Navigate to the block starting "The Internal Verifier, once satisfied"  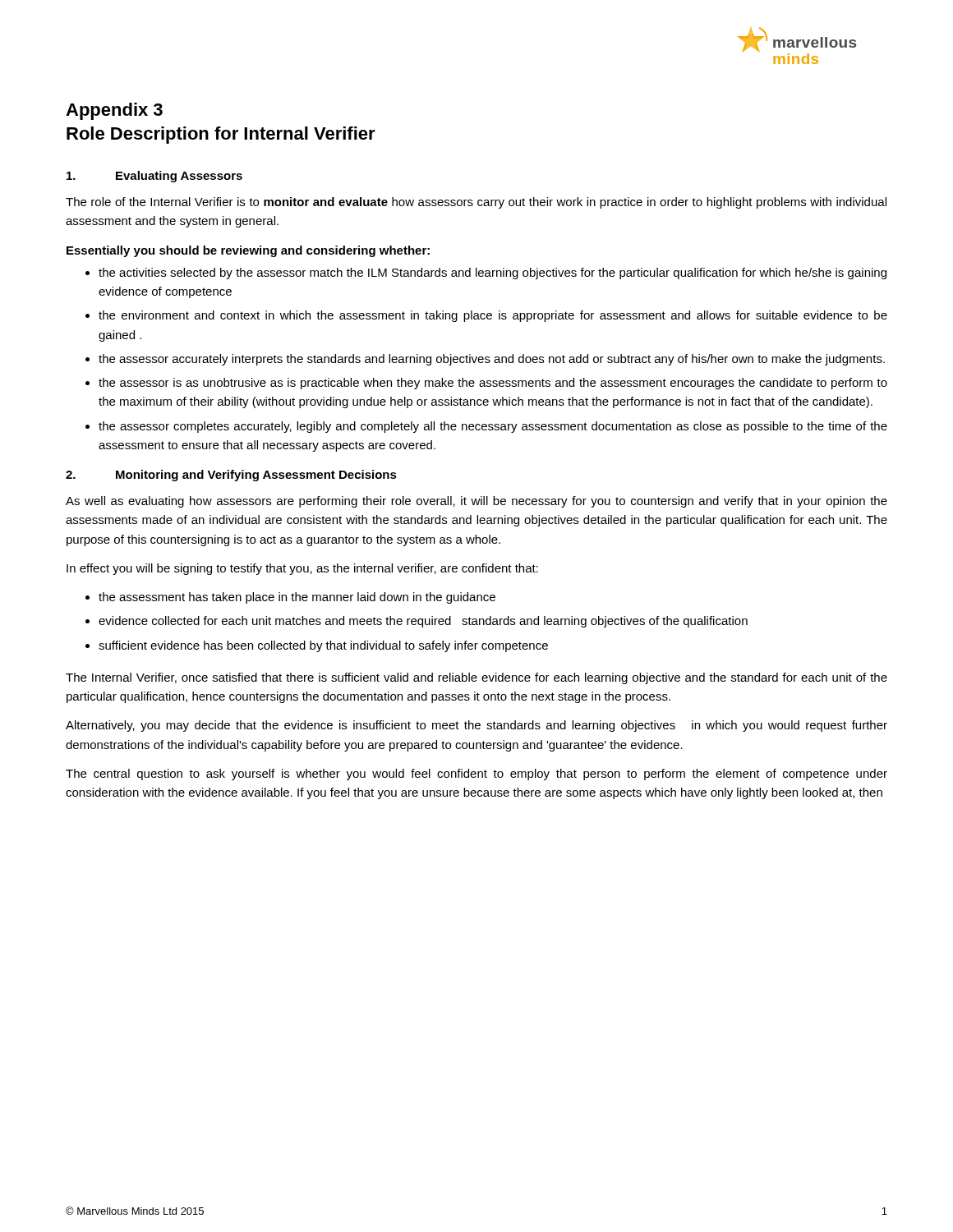[x=476, y=687]
